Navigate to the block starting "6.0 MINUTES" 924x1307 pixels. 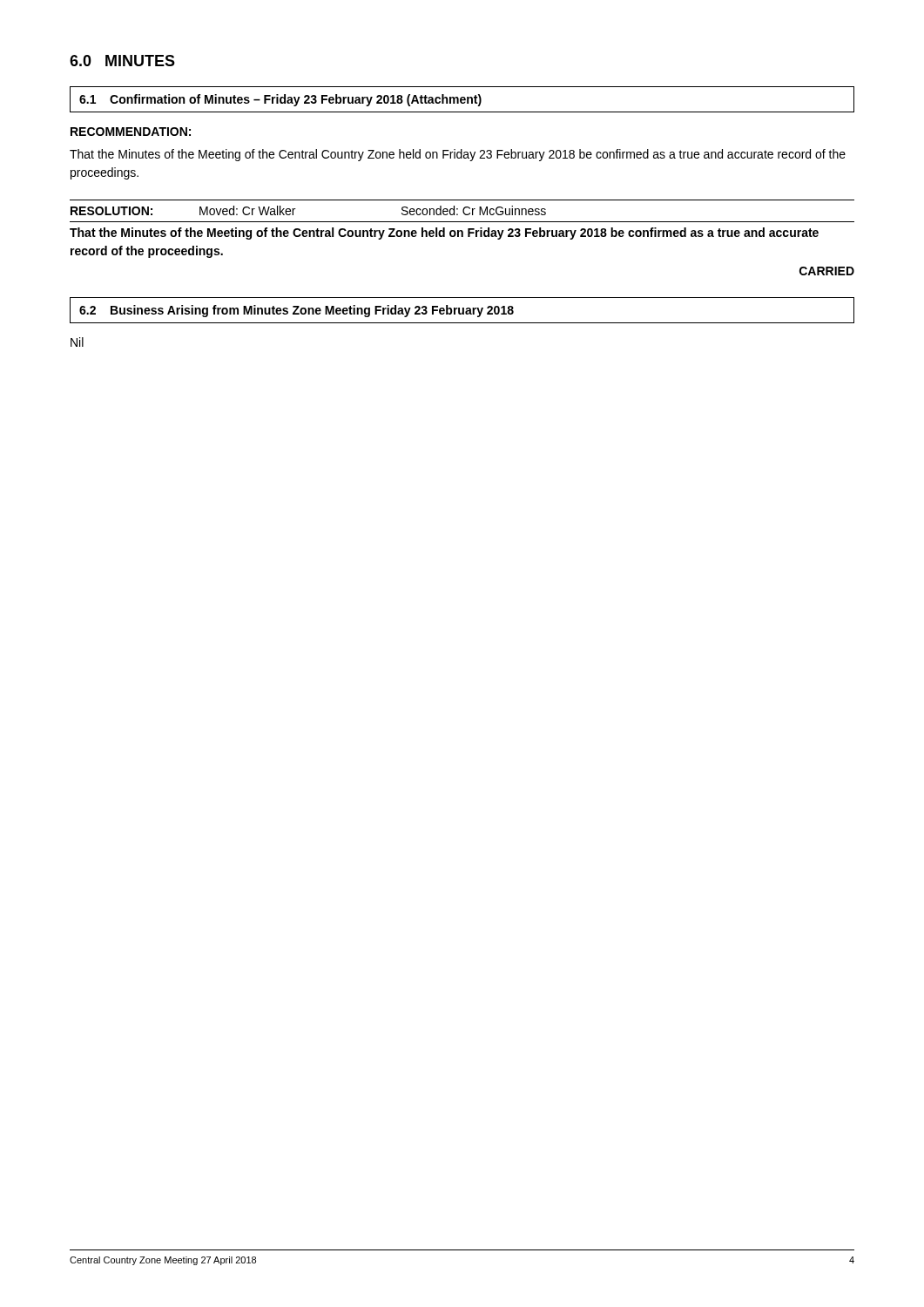point(122,61)
